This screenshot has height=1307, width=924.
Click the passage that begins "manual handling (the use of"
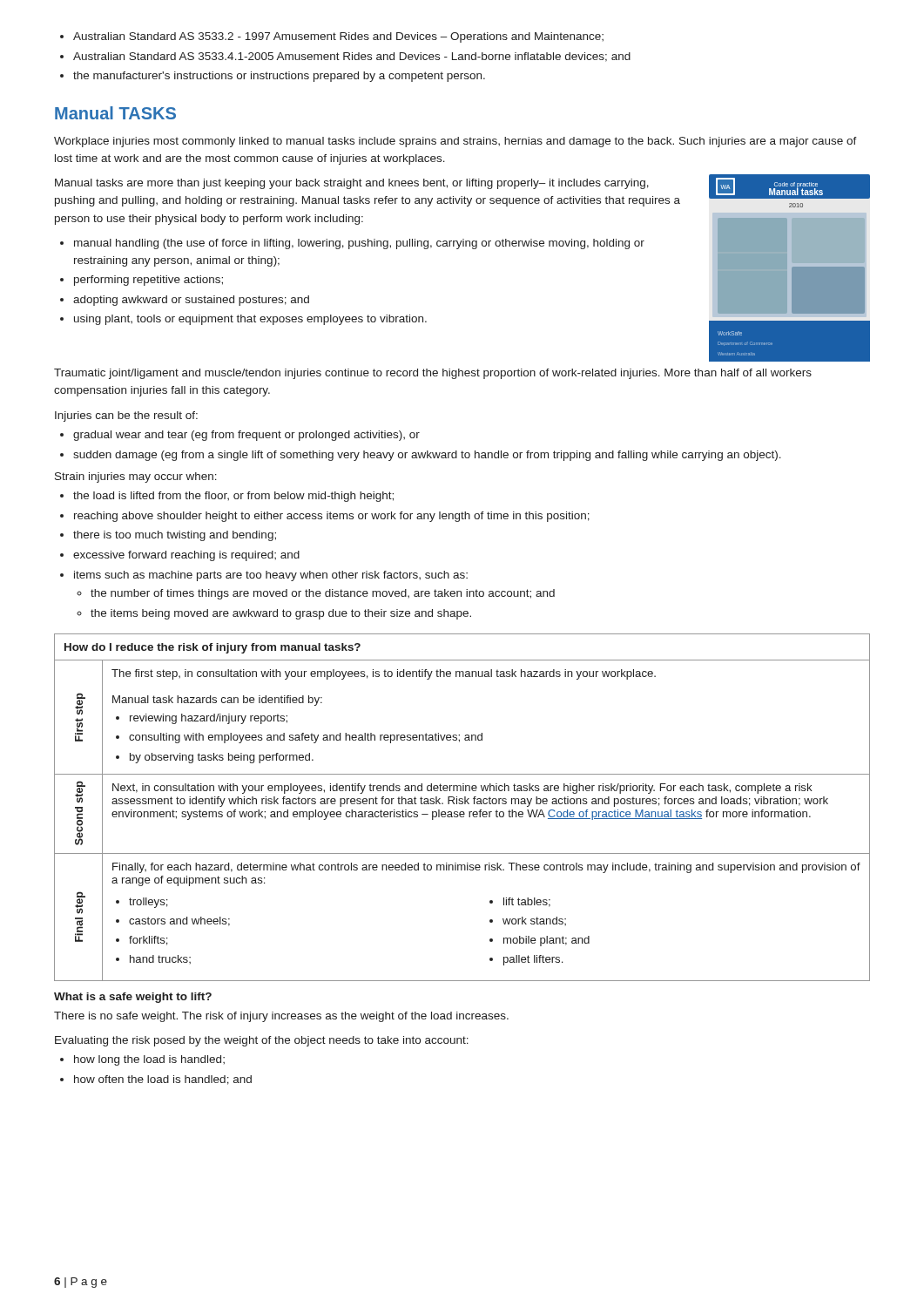[x=462, y=281]
